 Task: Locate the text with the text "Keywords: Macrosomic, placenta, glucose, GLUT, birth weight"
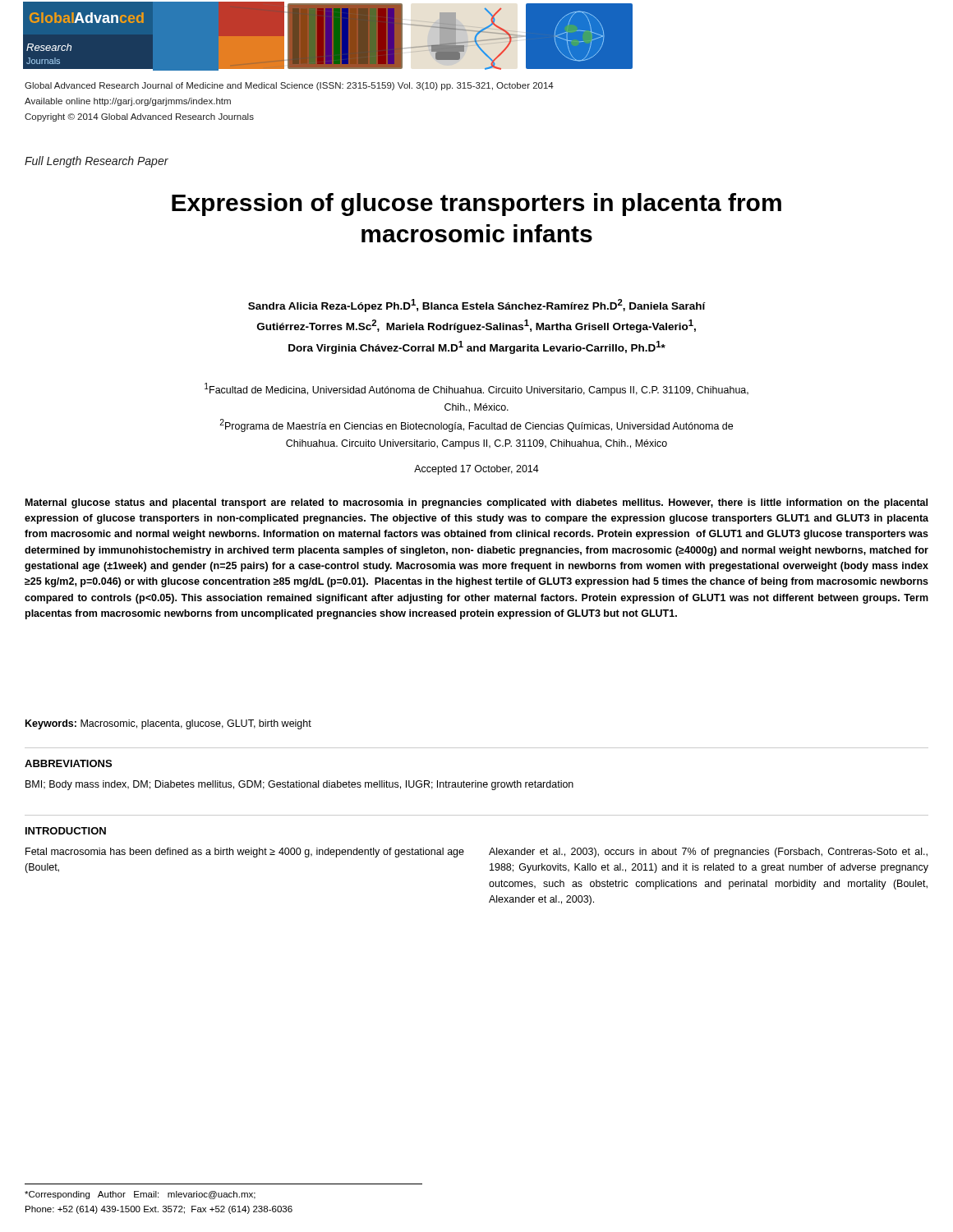point(168,724)
